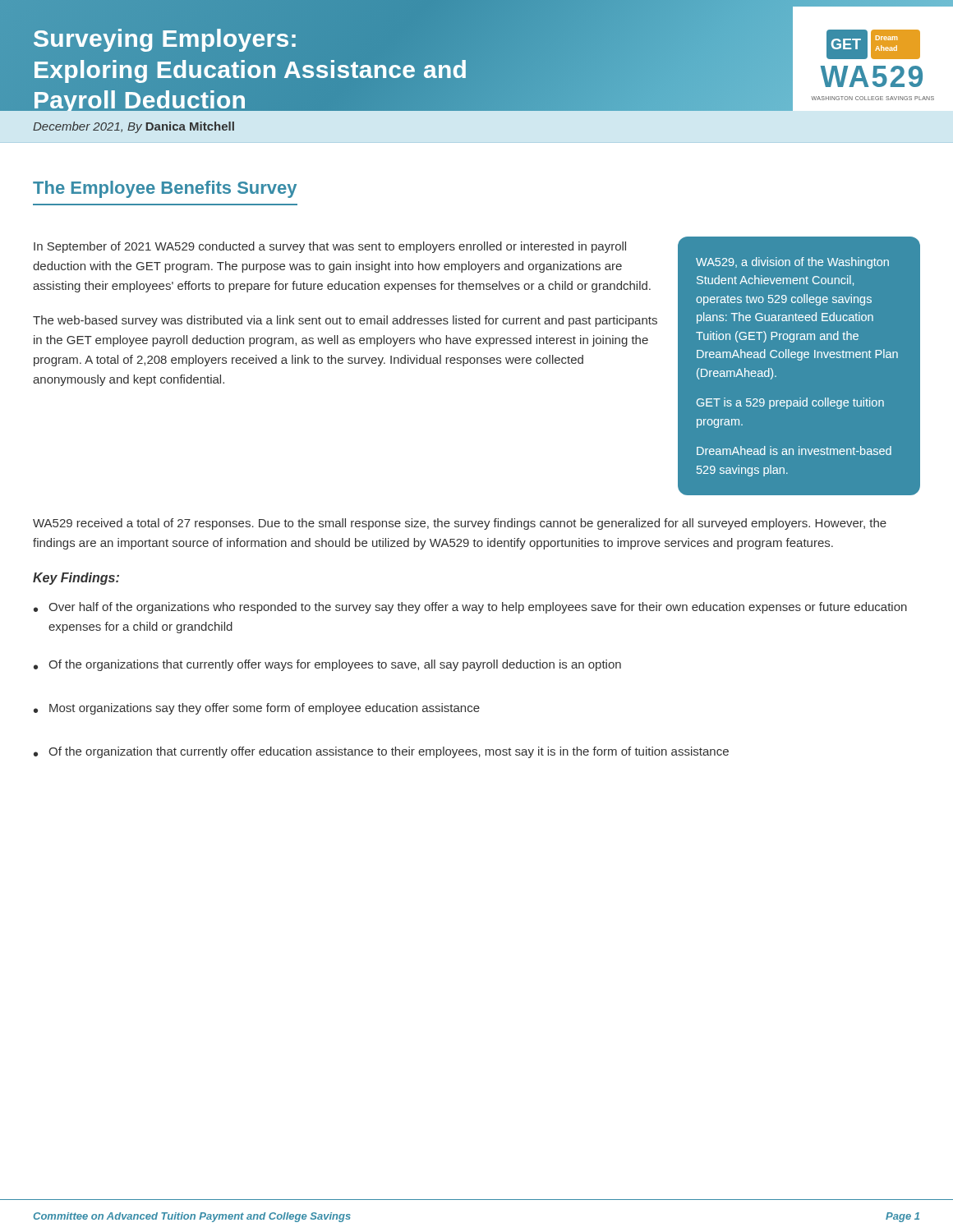The image size is (953, 1232).
Task: Where is the passage that starts "December 2021, By Danica"?
Action: click(x=134, y=127)
